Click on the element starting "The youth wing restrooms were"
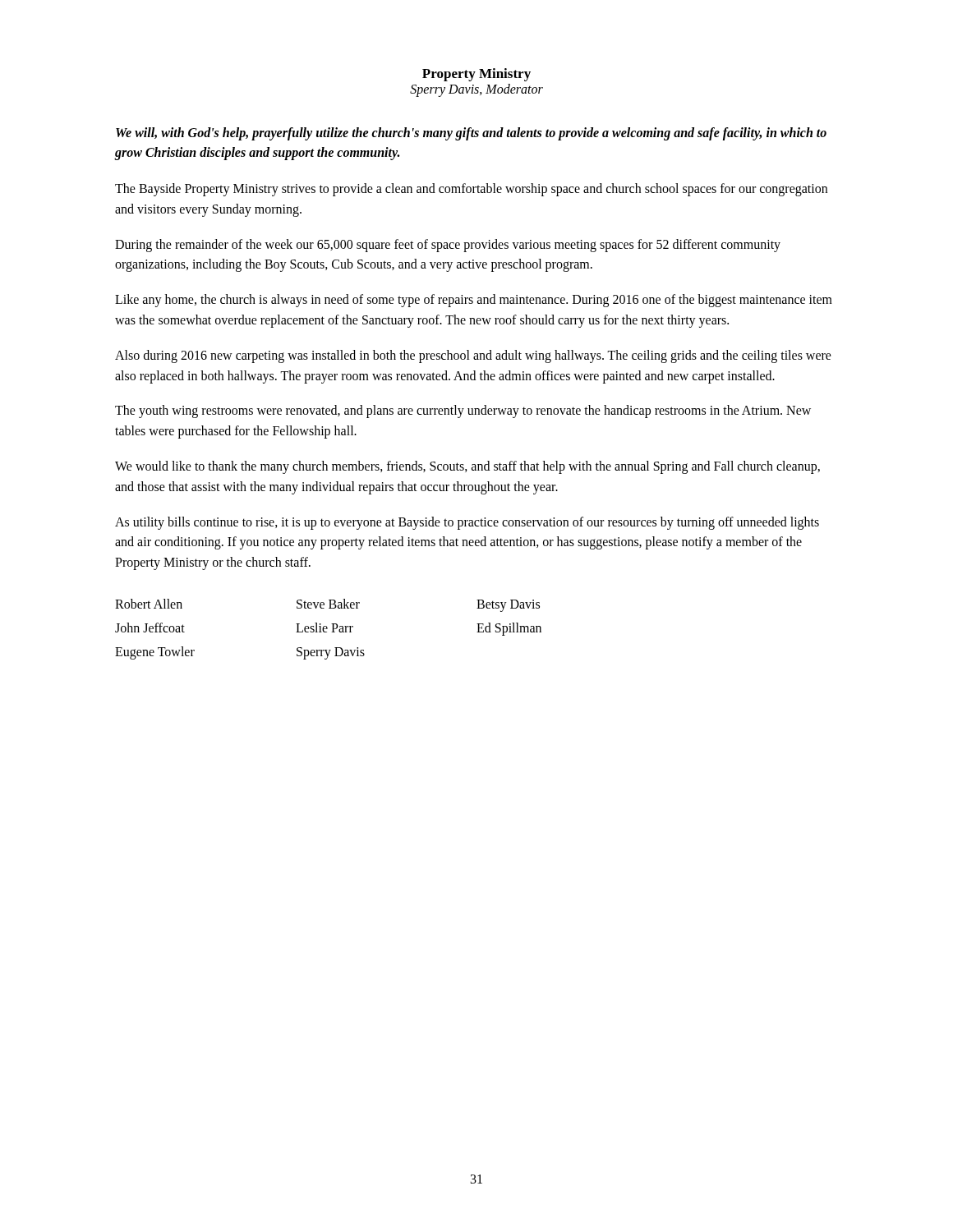953x1232 pixels. tap(463, 421)
